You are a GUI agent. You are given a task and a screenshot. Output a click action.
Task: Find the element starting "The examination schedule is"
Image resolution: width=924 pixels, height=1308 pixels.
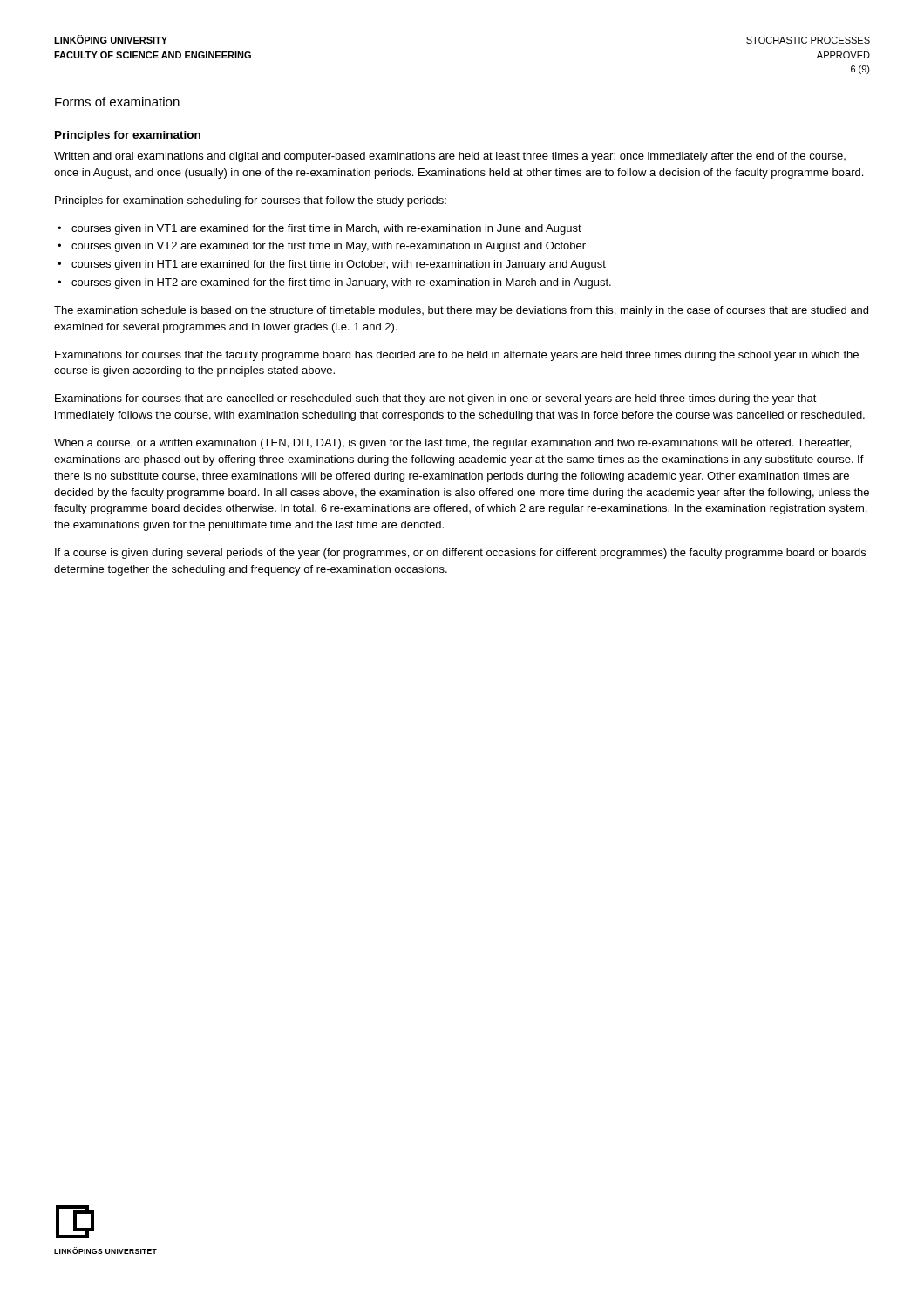462,318
